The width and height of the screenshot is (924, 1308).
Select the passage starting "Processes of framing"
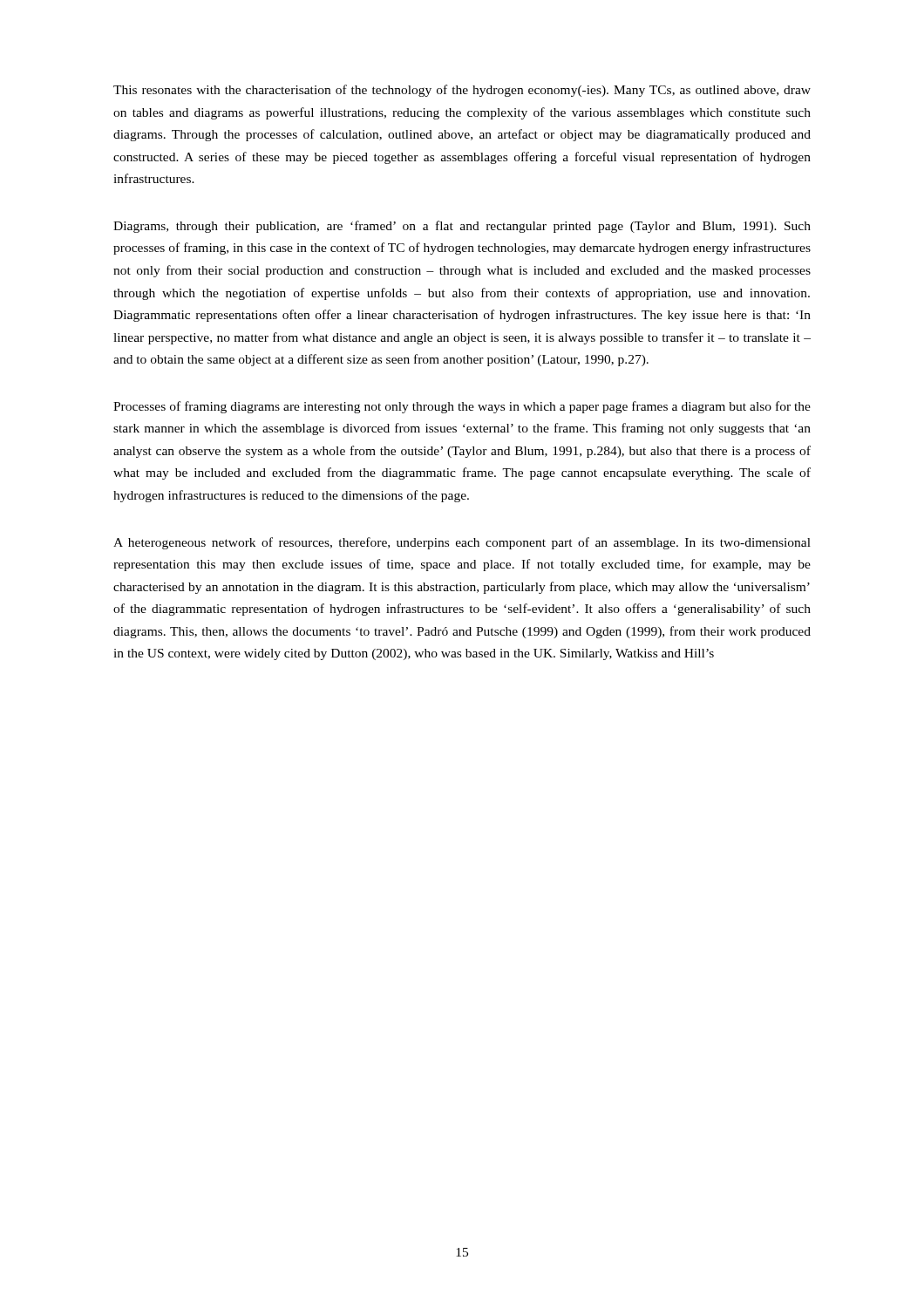click(462, 450)
